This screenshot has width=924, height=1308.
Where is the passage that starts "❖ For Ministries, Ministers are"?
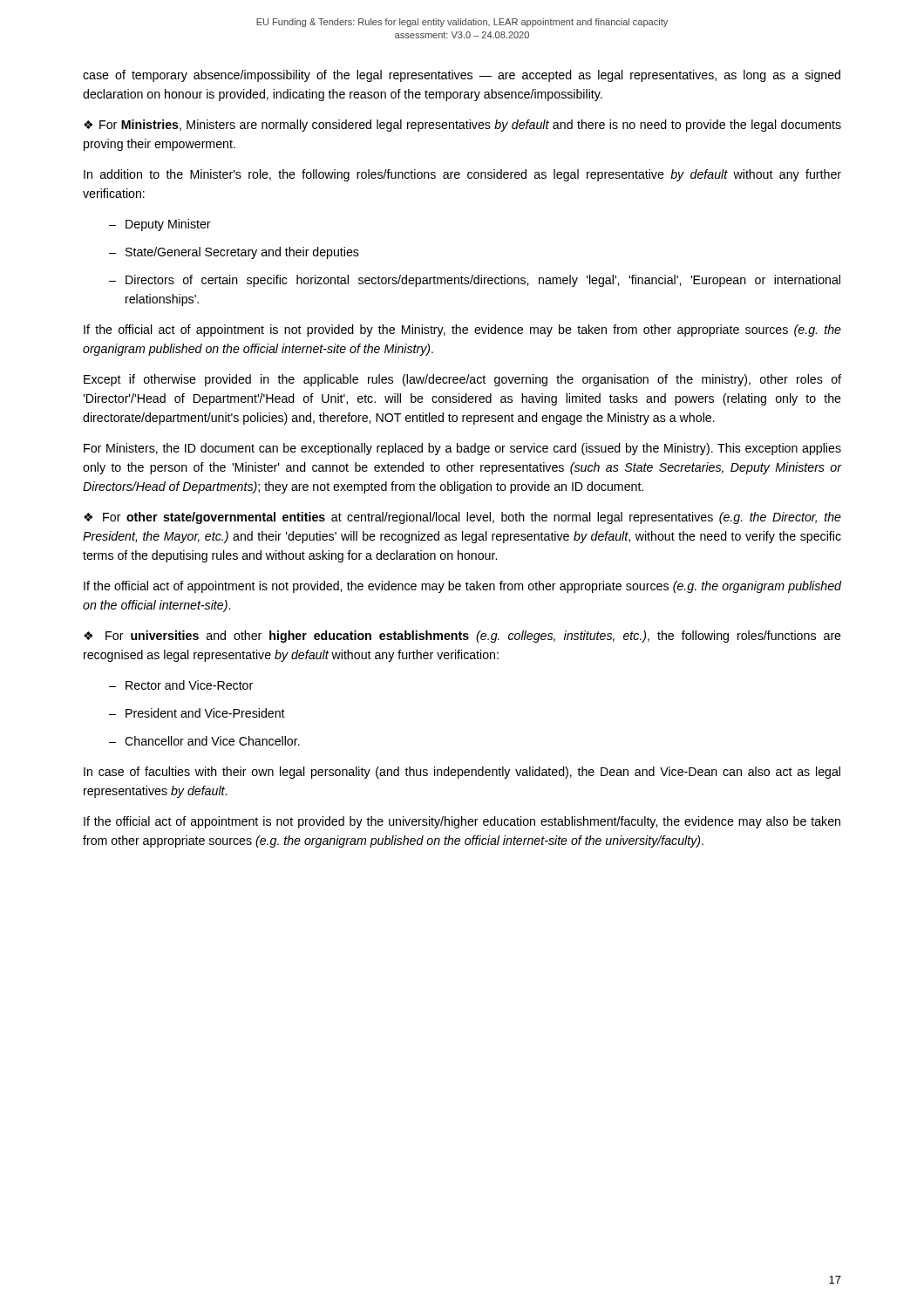tap(462, 134)
